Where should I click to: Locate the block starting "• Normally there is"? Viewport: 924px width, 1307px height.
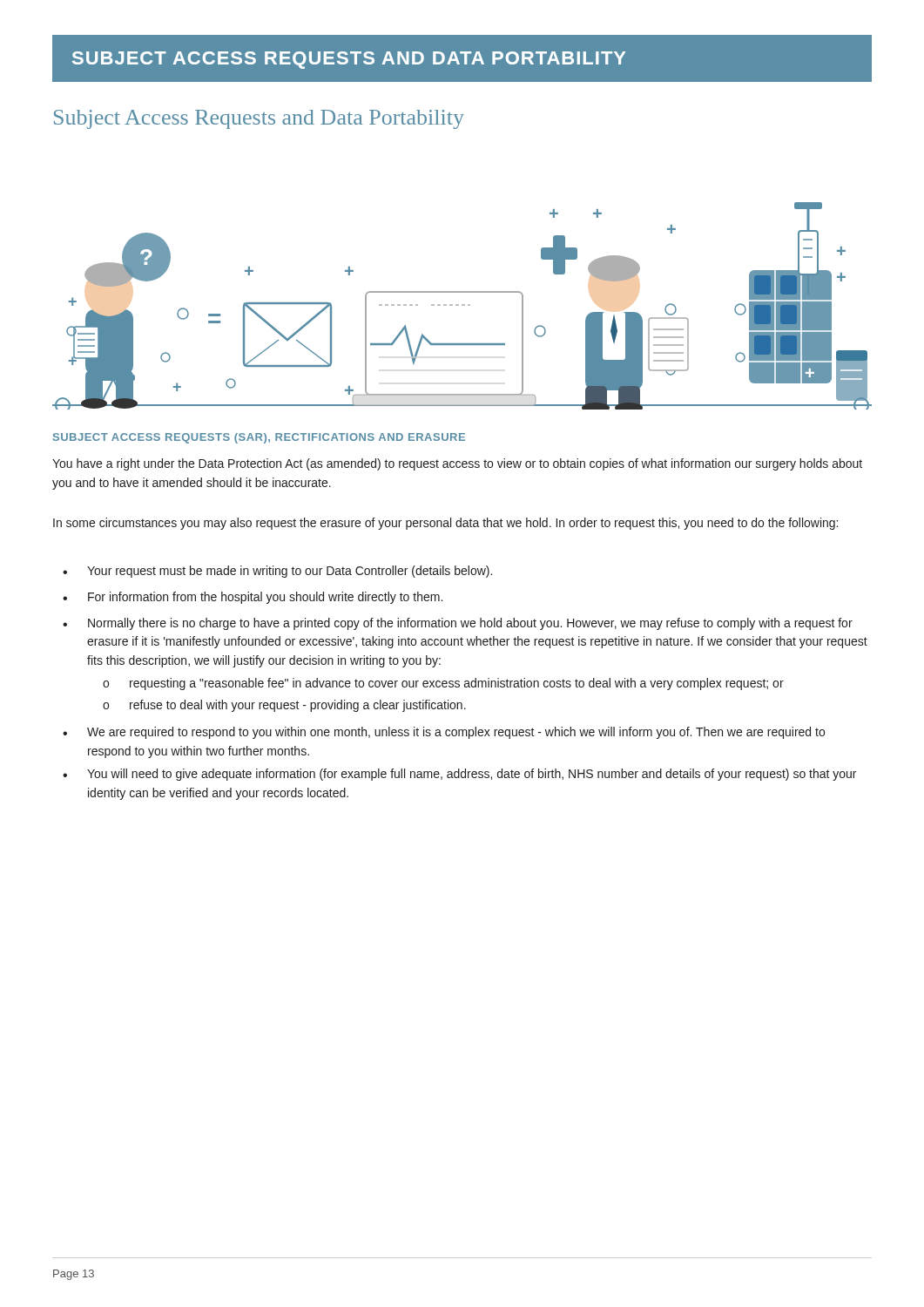(x=458, y=624)
